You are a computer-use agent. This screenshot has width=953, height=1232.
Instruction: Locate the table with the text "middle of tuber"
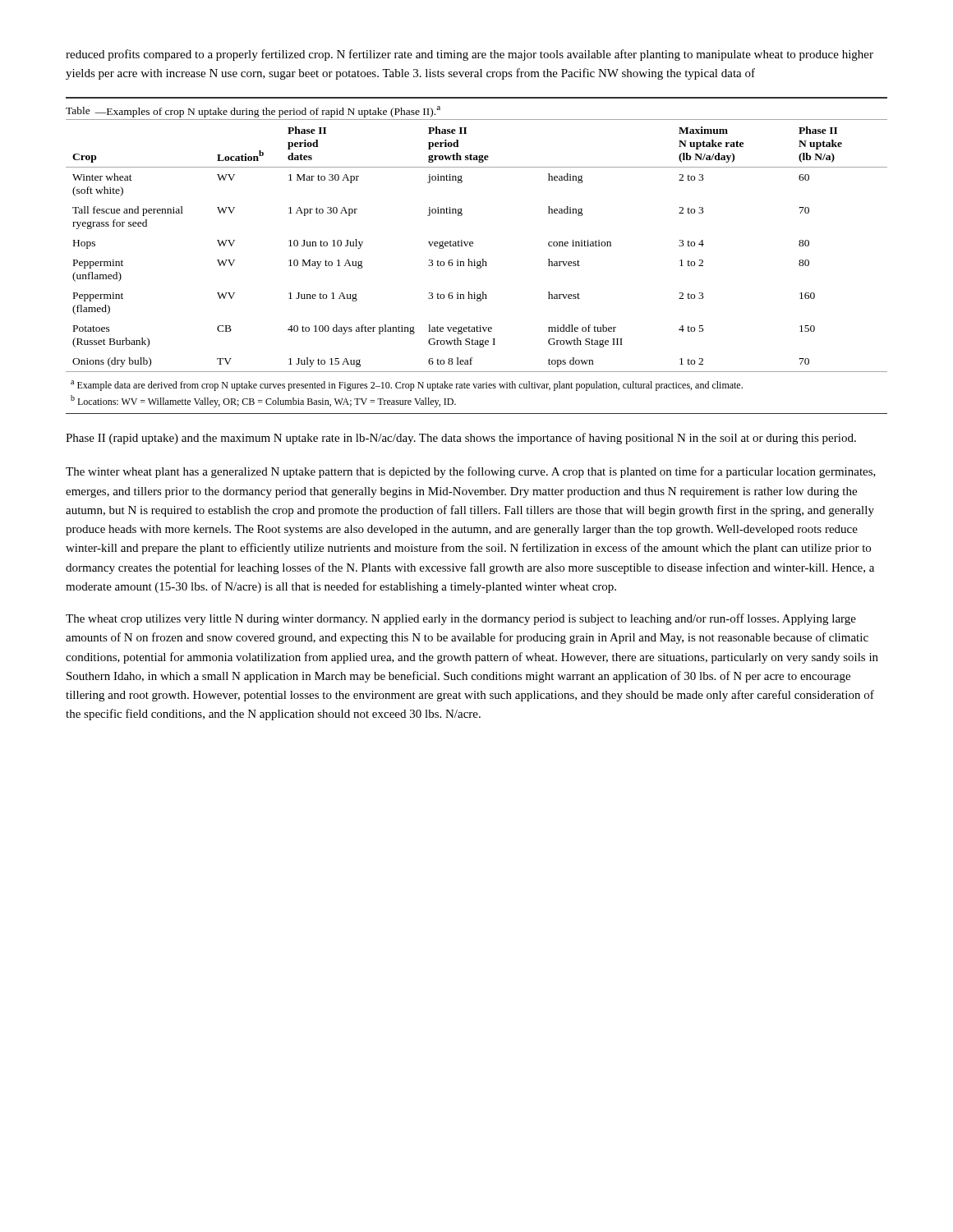(x=476, y=255)
